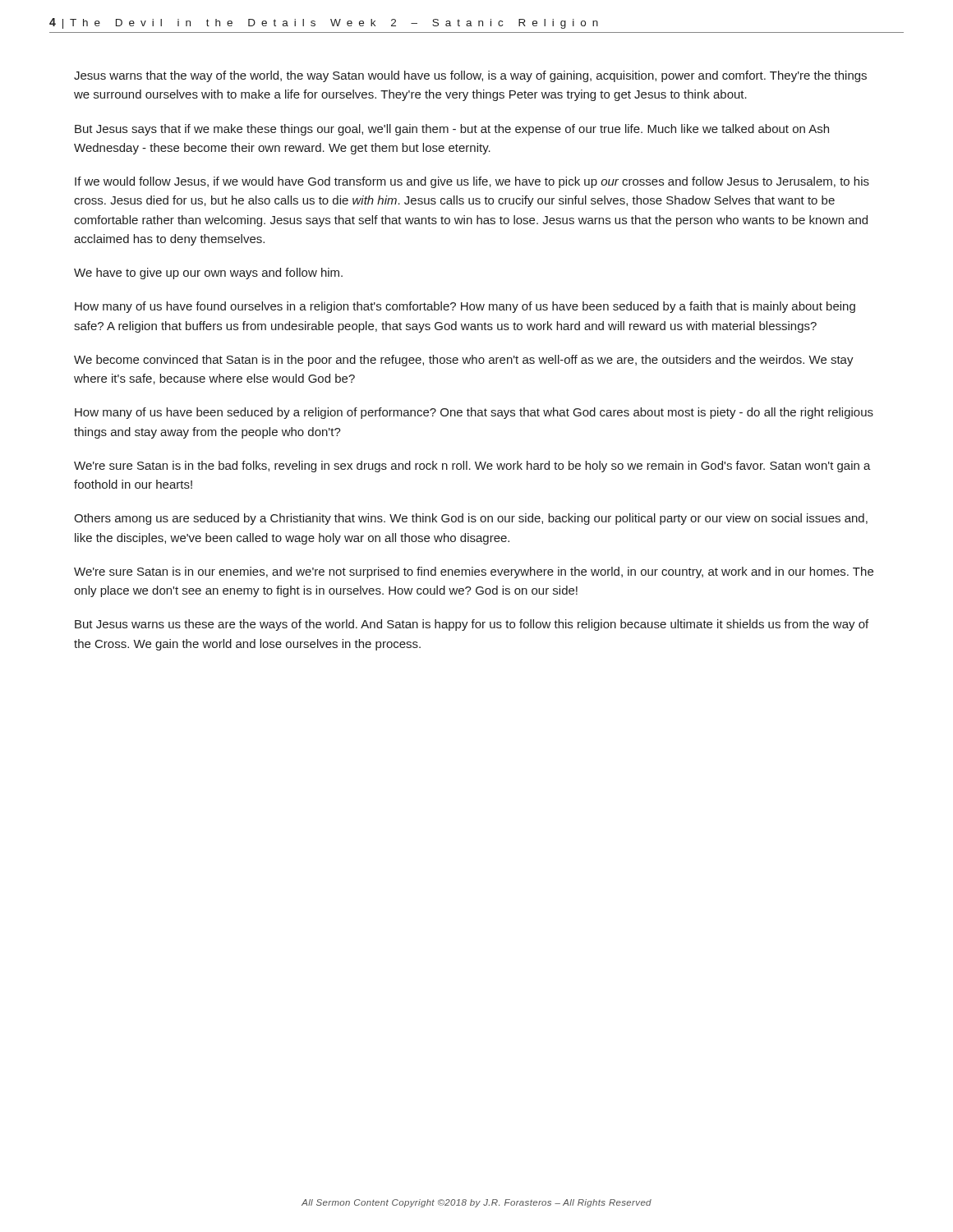
Task: Navigate to the text block starting "Jesus warns that the way"
Action: click(x=471, y=85)
